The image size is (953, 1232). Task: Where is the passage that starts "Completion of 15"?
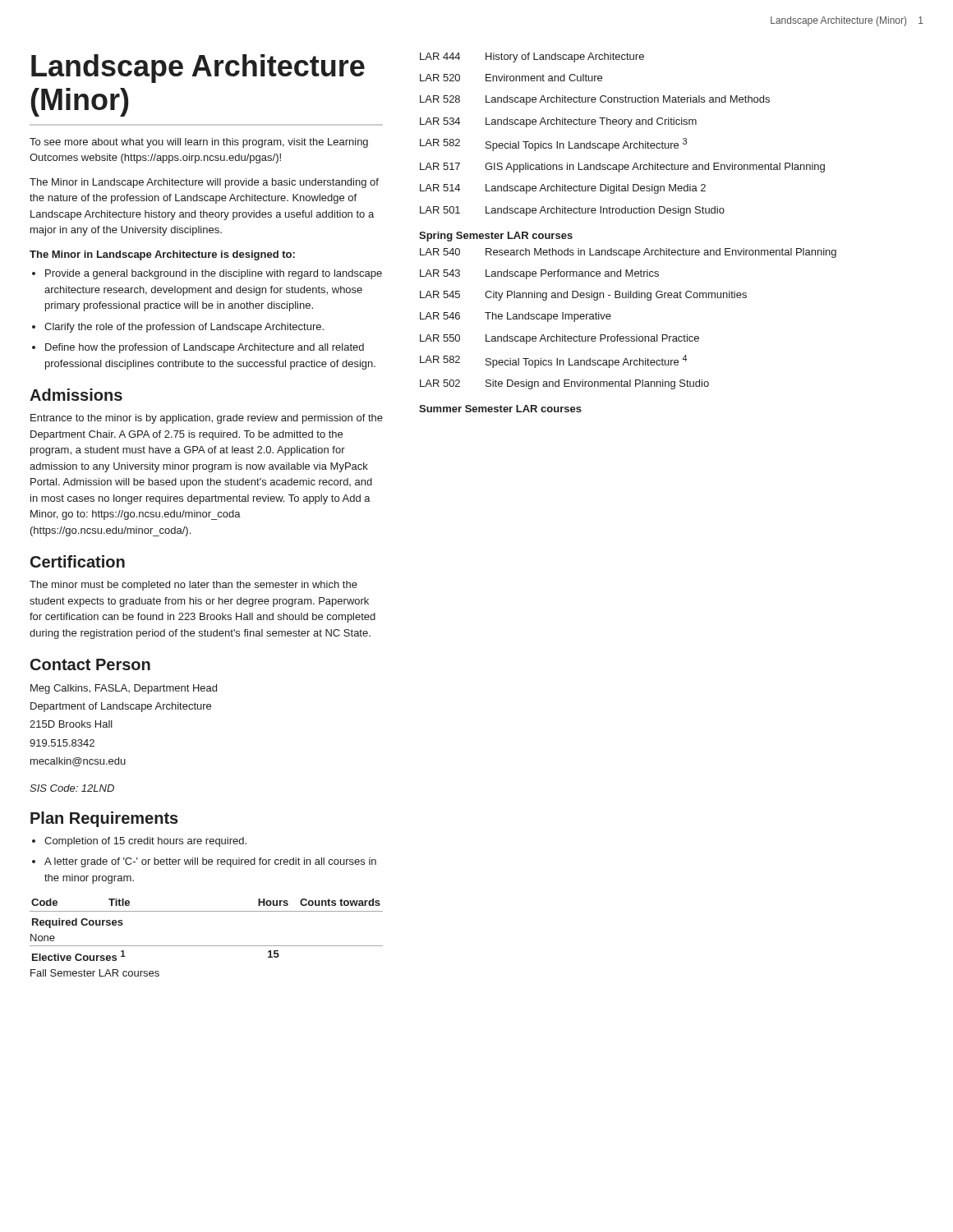tap(146, 840)
